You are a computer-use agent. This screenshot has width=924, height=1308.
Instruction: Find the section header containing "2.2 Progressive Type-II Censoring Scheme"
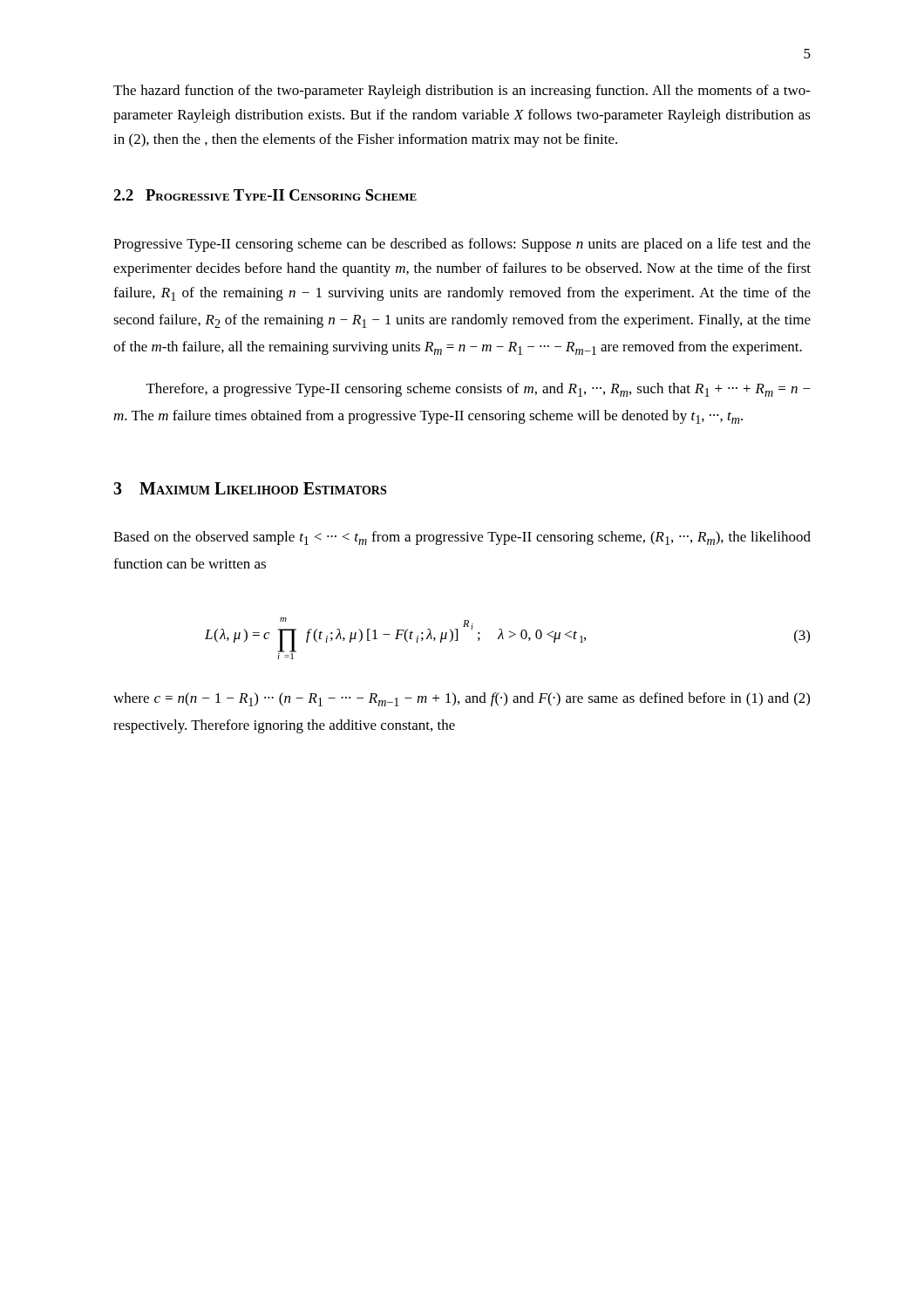(265, 195)
